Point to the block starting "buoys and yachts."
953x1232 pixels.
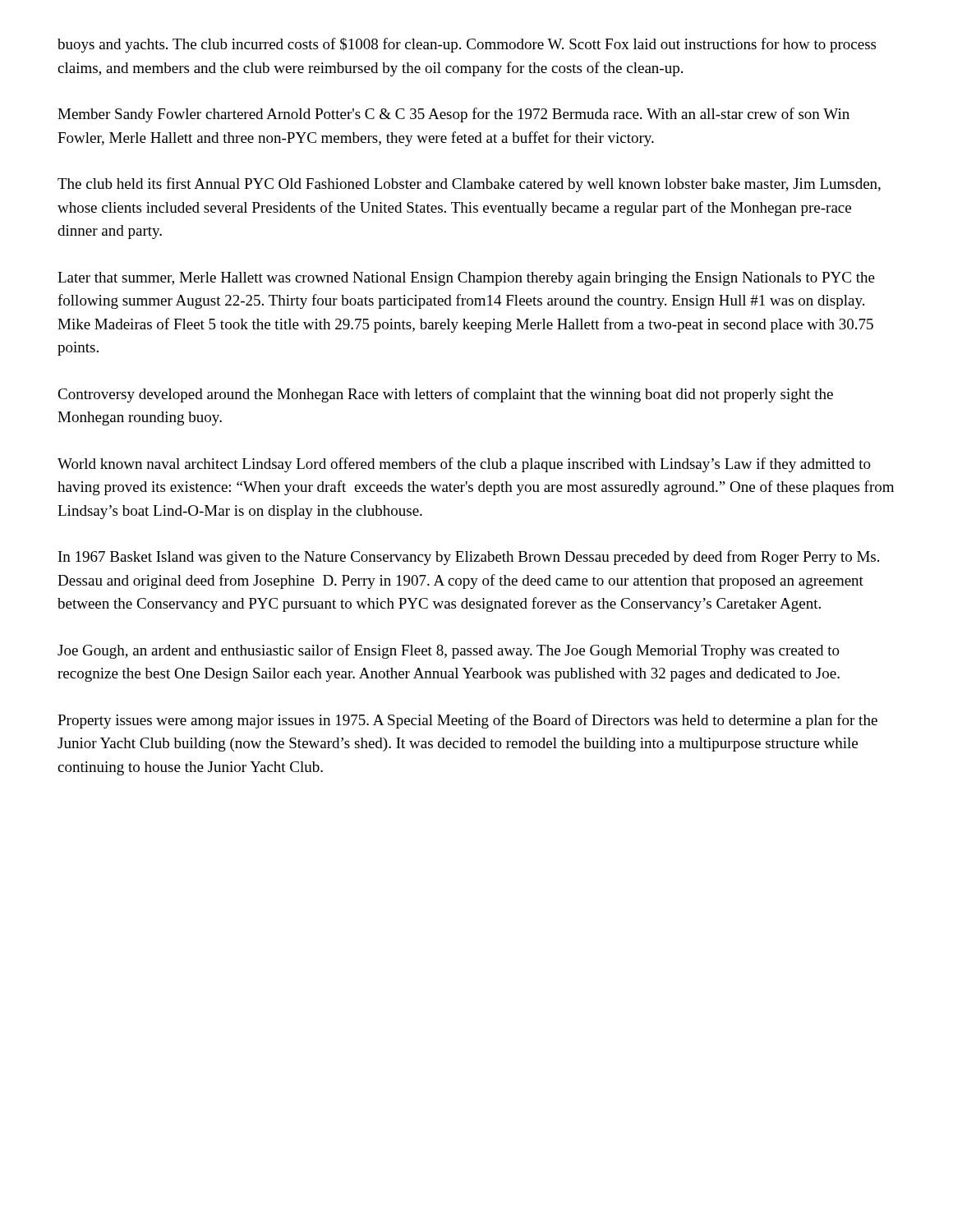467,56
